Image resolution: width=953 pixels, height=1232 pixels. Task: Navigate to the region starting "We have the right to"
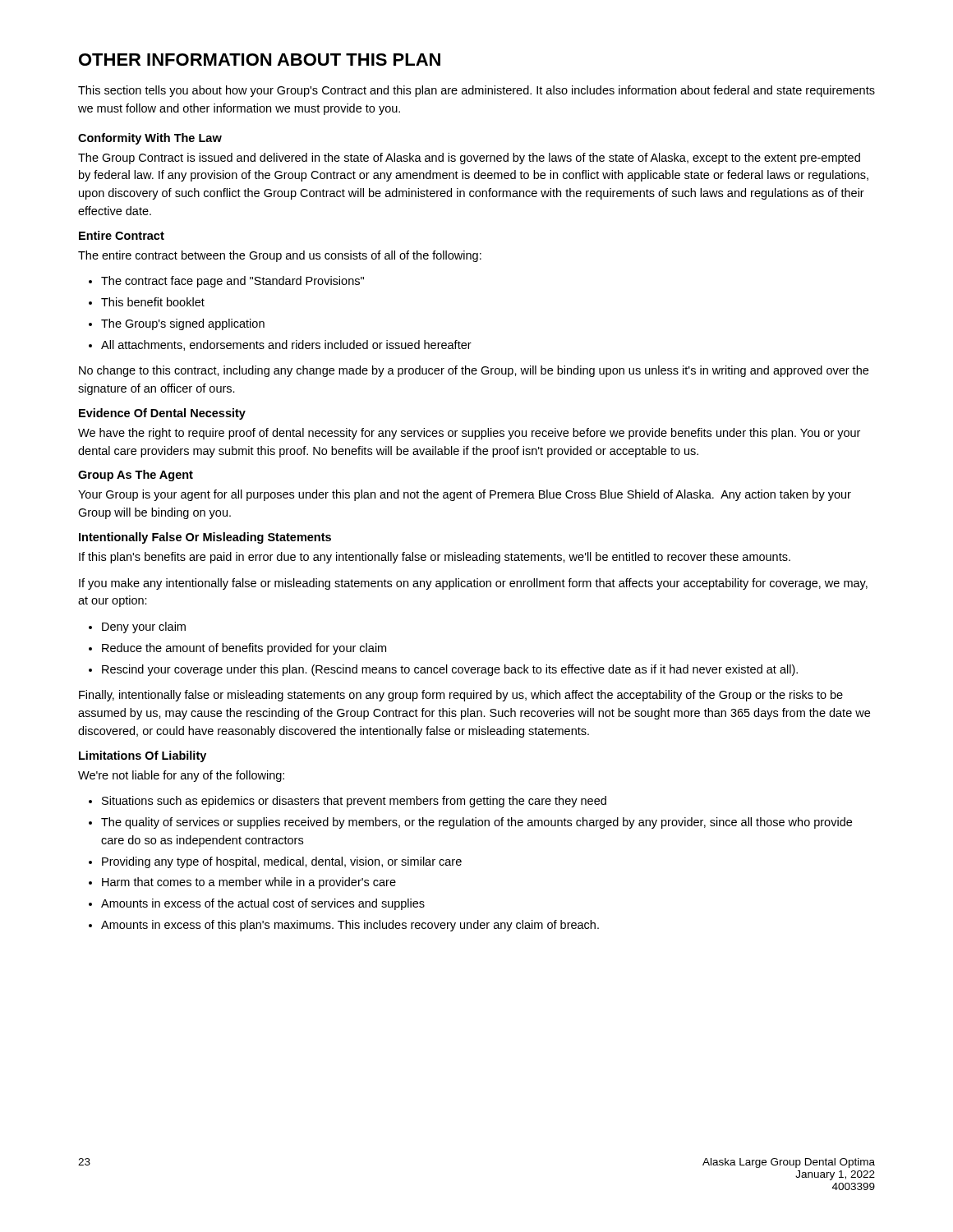pos(469,442)
